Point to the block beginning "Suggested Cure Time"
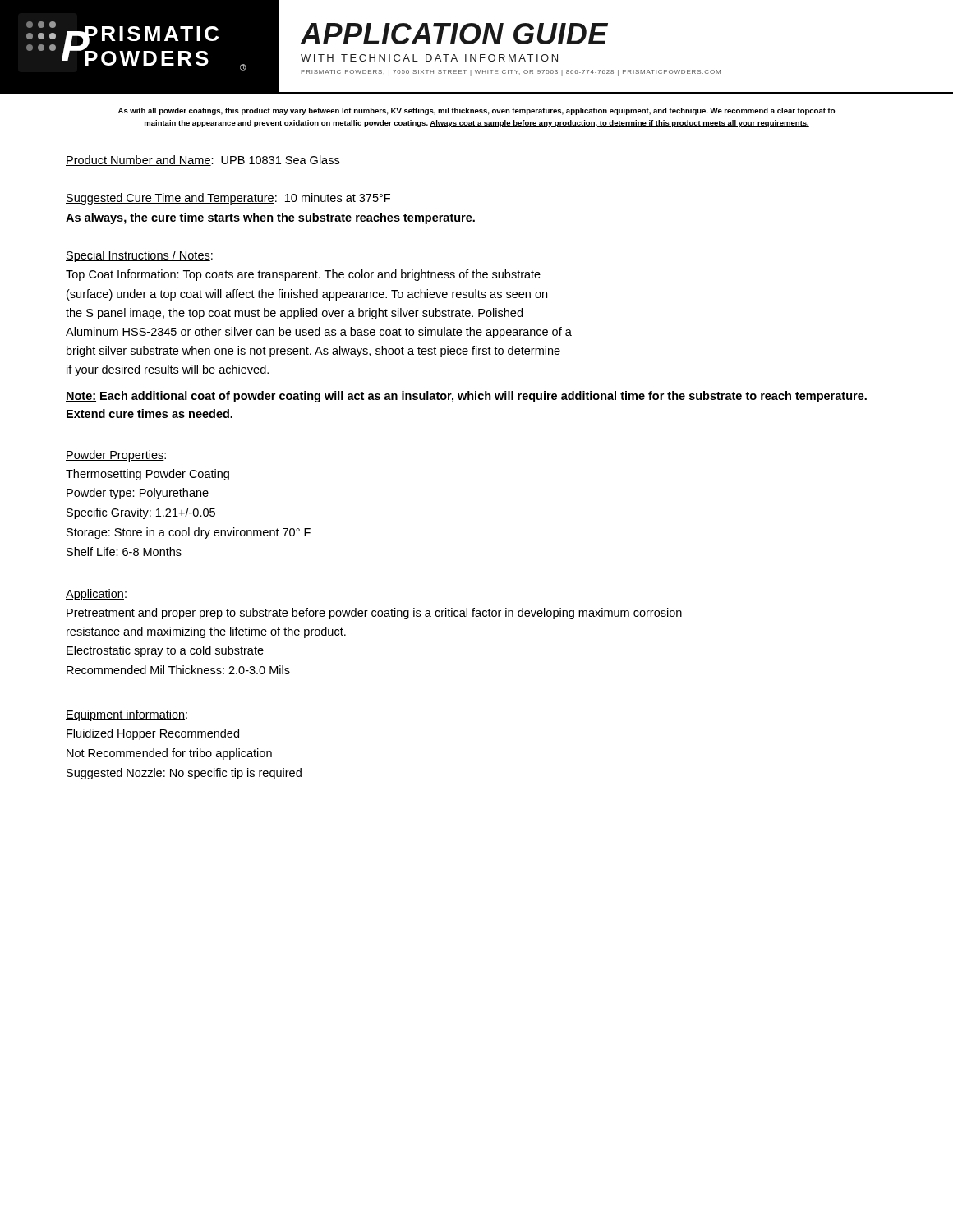This screenshot has width=953, height=1232. (228, 198)
